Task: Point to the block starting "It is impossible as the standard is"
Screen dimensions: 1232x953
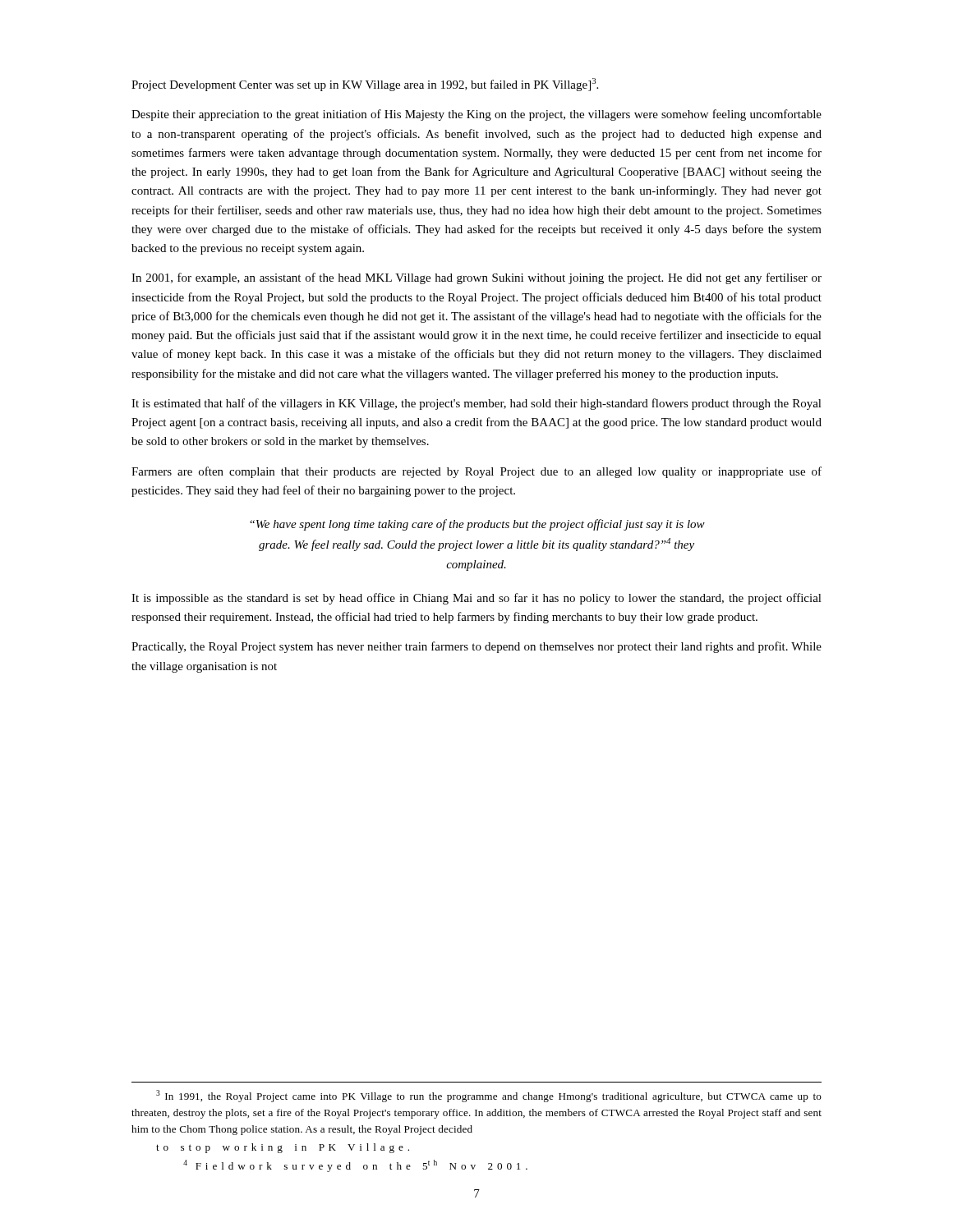Action: [x=476, y=607]
